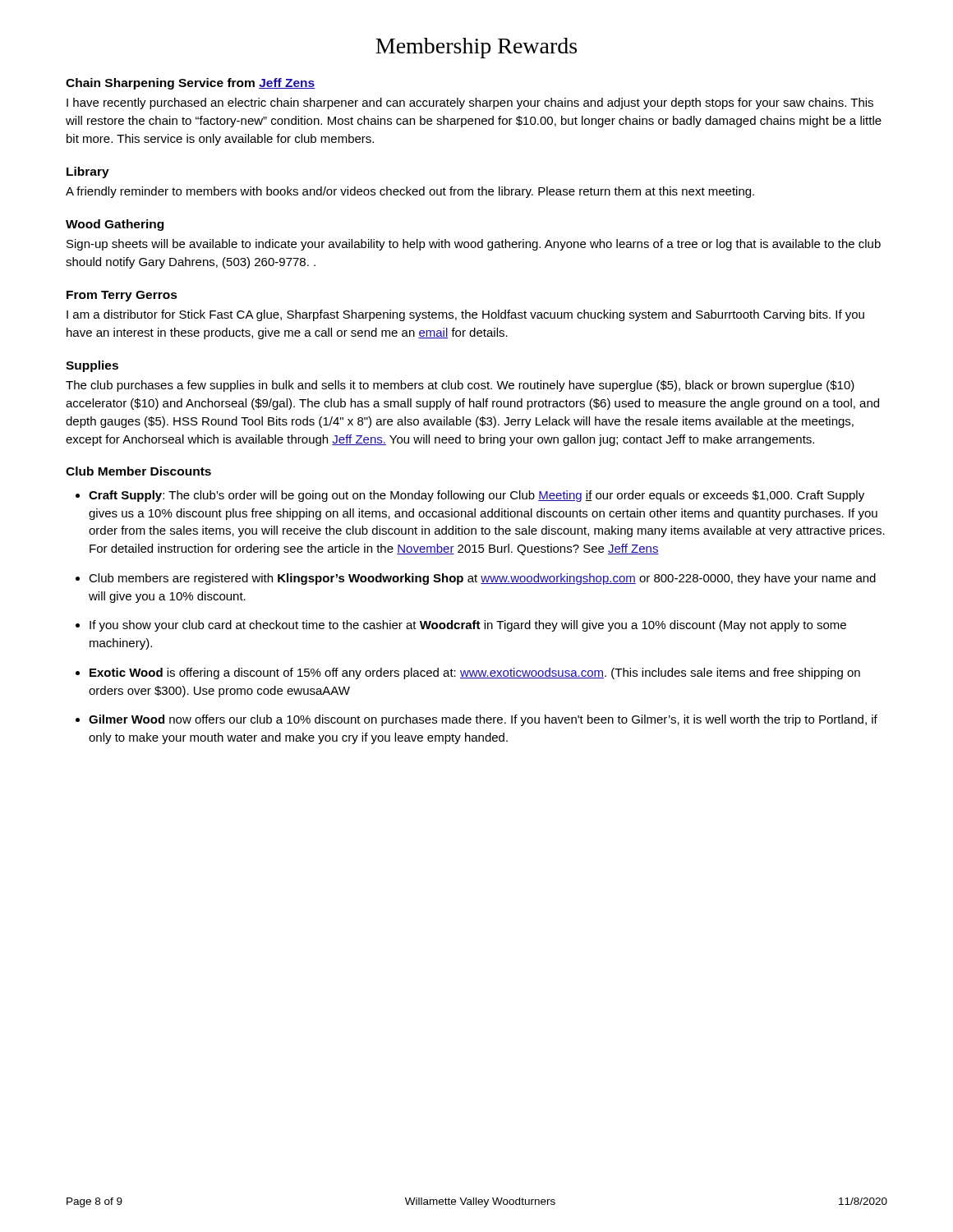953x1232 pixels.
Task: Select the region starting "I have recently purchased an electric chain"
Action: point(476,121)
